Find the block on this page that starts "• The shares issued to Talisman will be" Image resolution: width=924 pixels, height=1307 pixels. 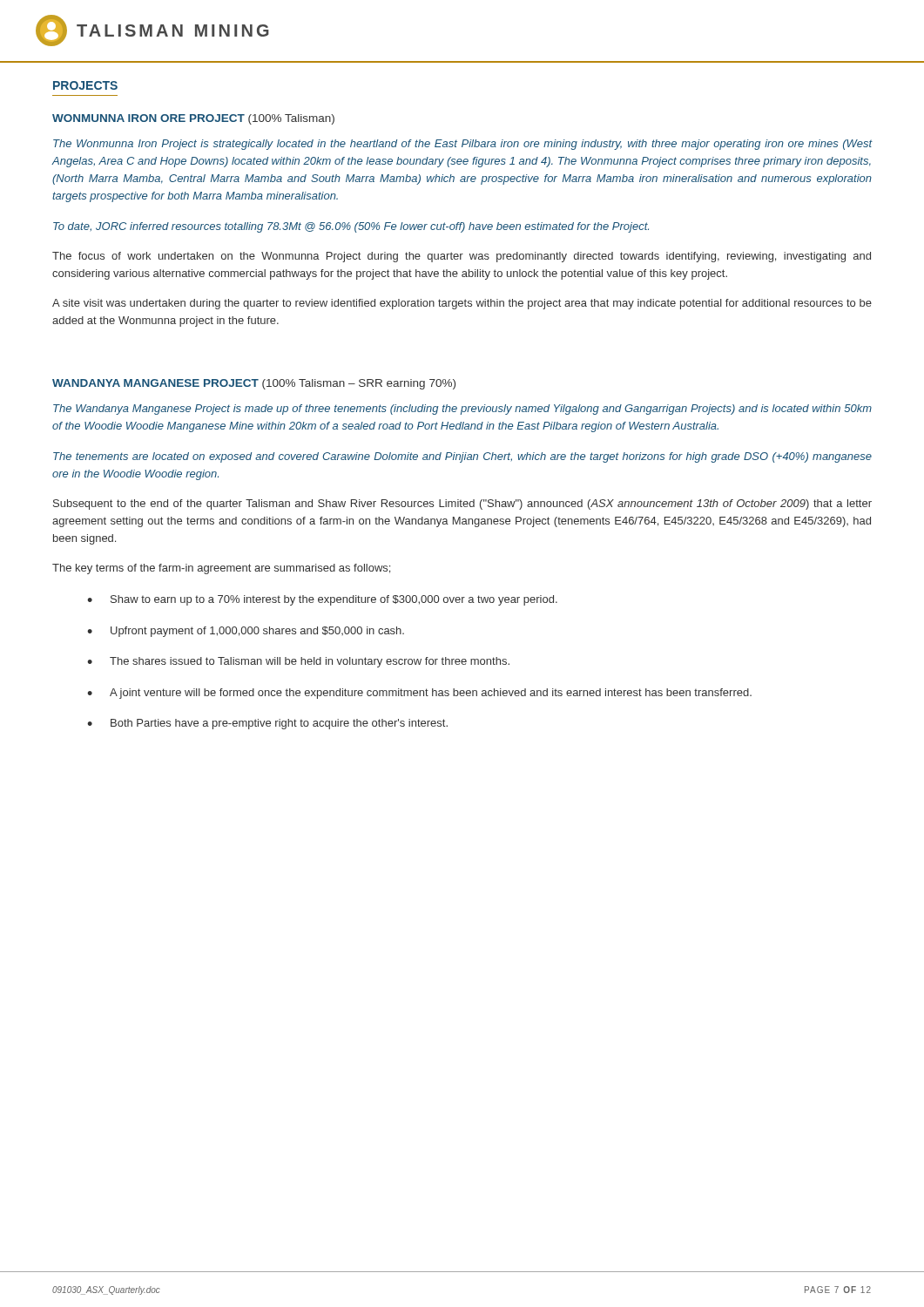(x=479, y=663)
